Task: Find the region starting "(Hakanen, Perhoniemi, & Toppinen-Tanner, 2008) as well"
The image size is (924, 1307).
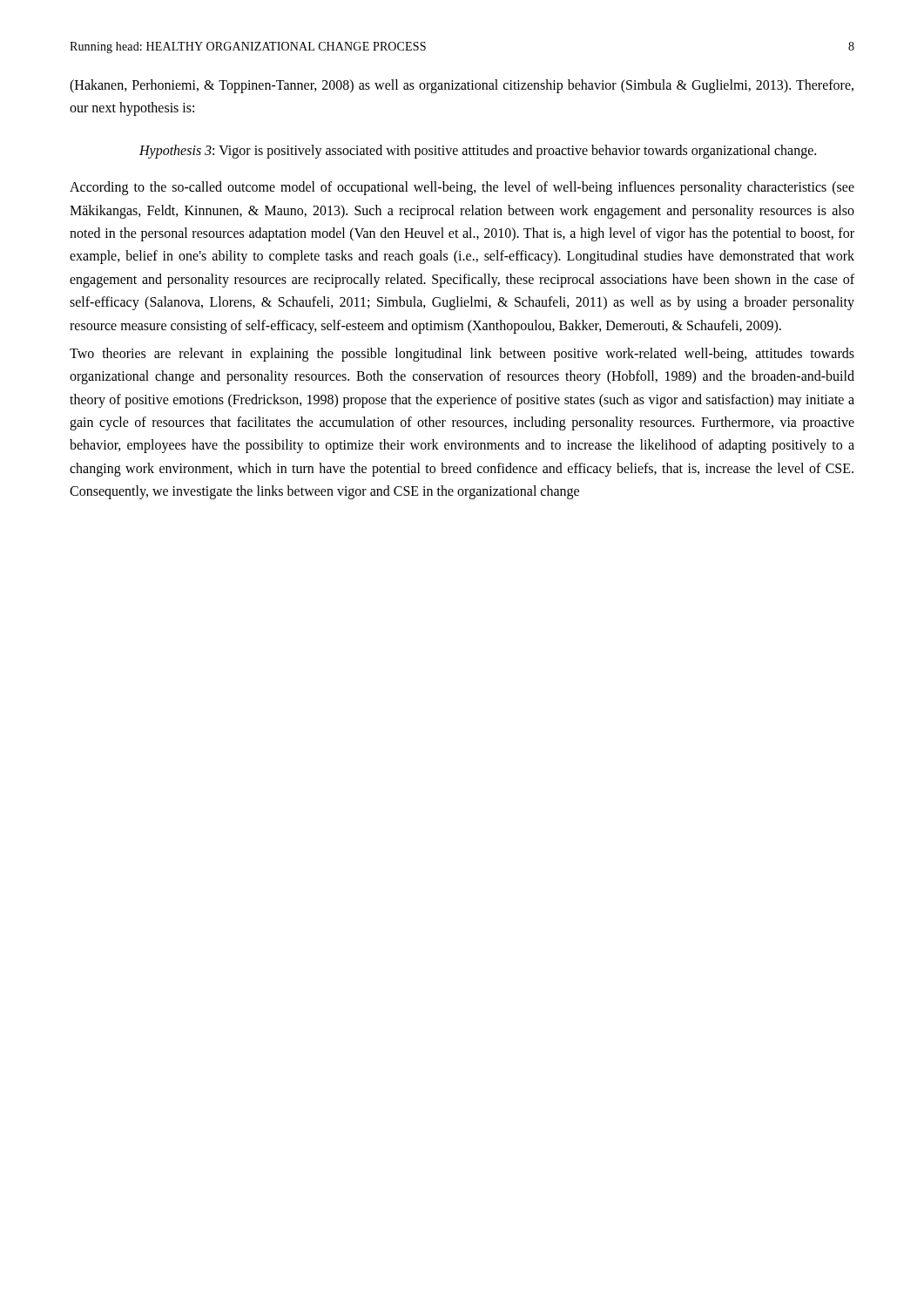Action: point(462,97)
